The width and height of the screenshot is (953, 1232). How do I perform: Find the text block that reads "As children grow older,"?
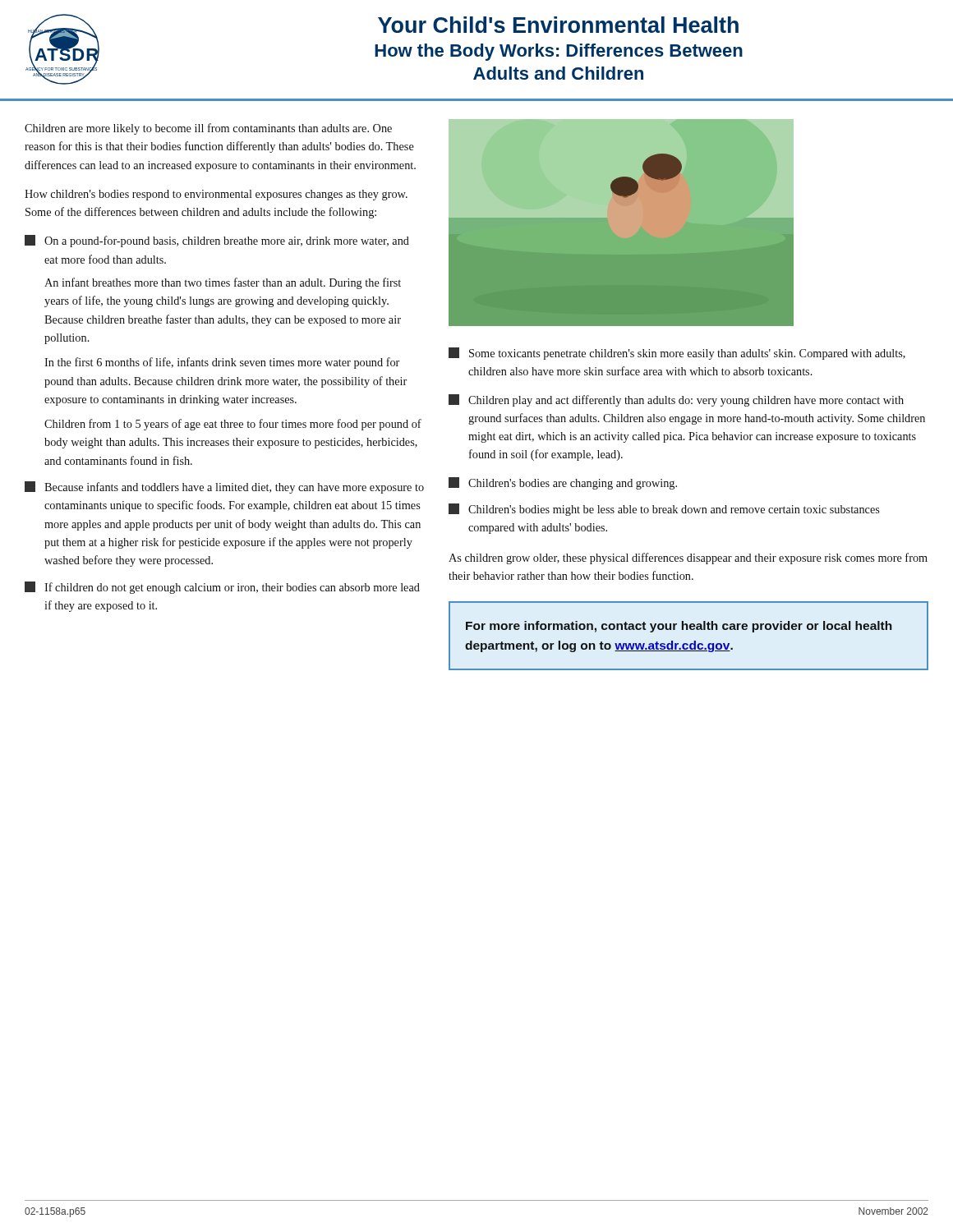click(x=688, y=567)
